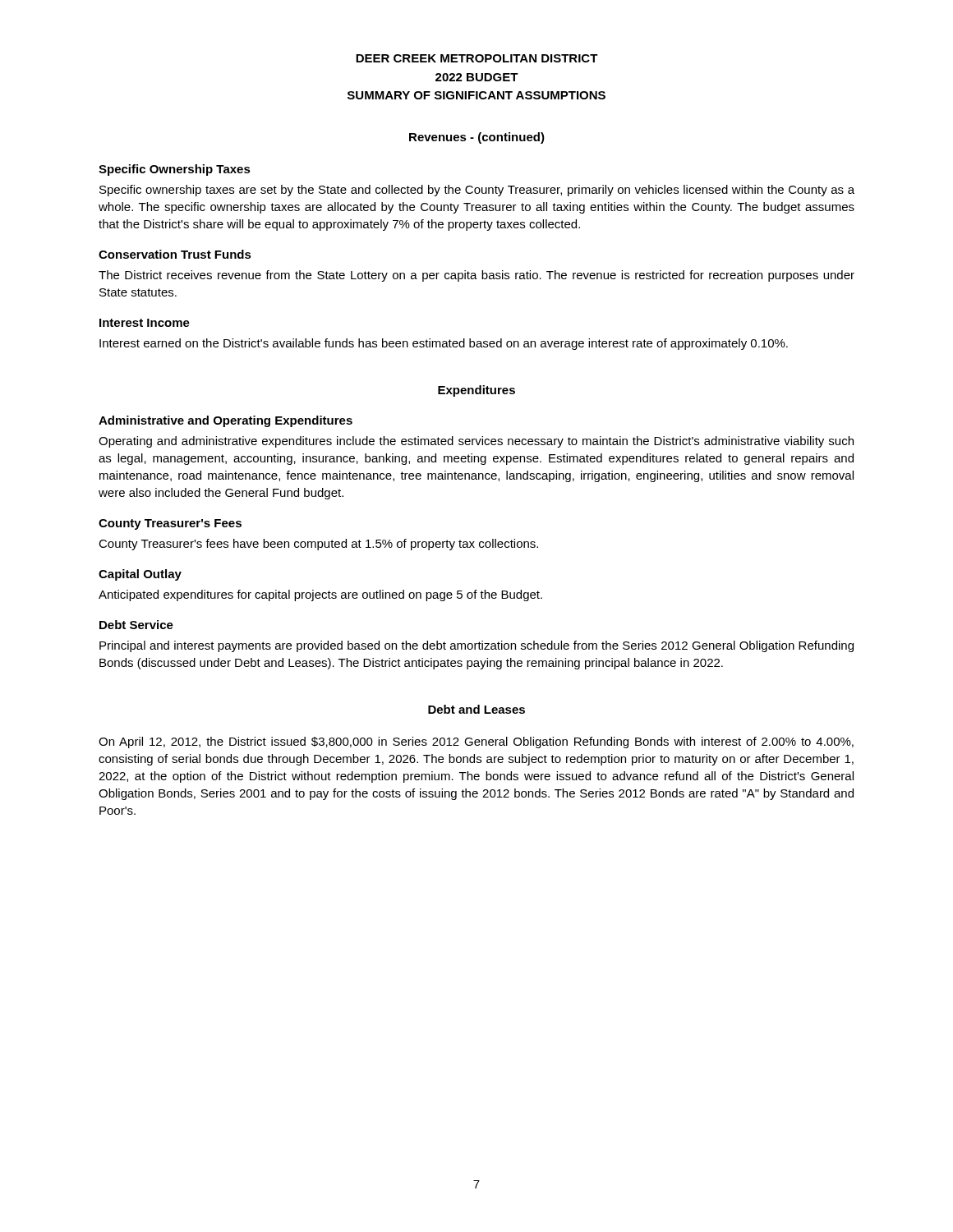Select the element starting "Conservation Trust Funds"

point(175,254)
